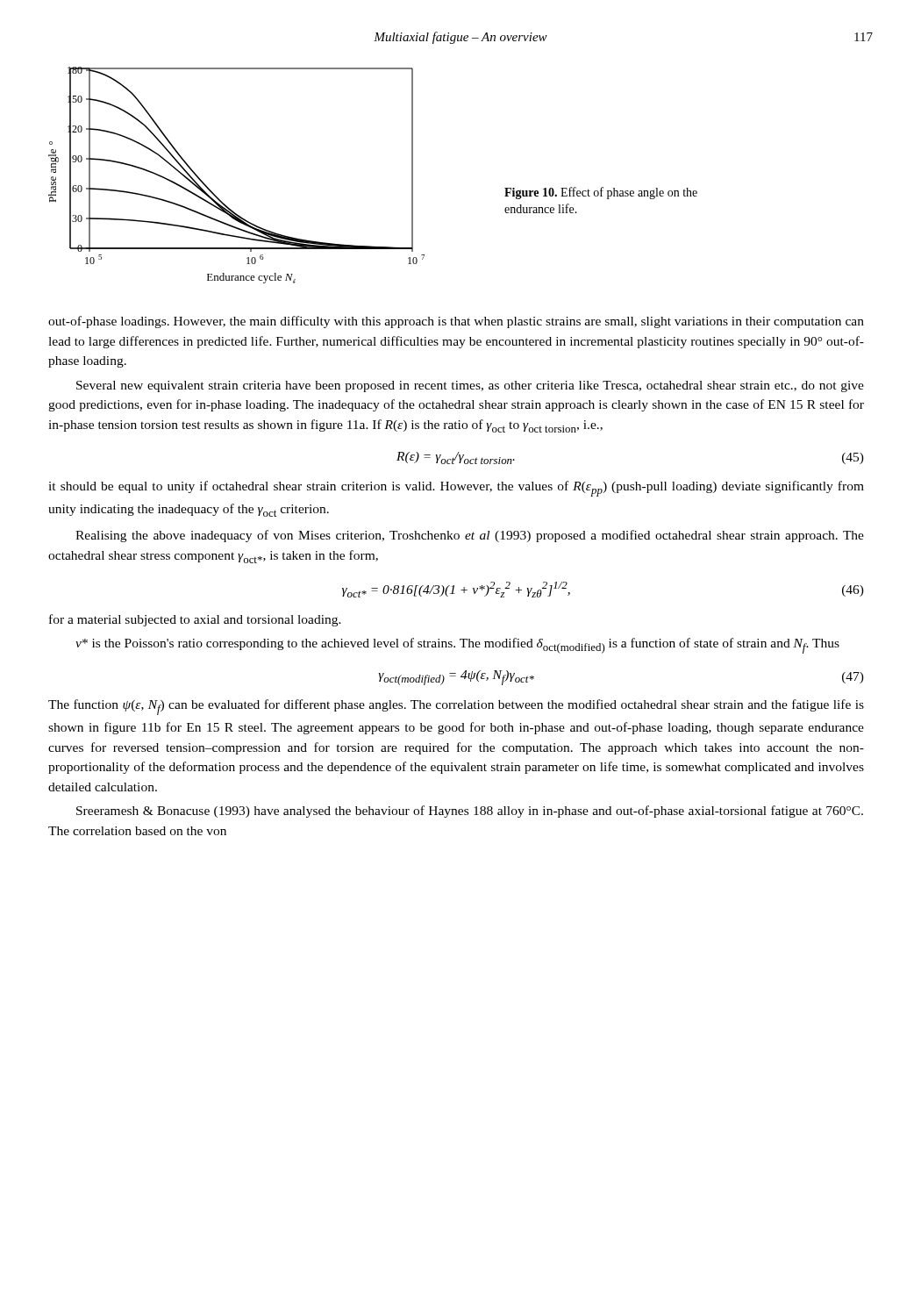Select the text block that reads "Several new equivalent strain criteria have"
921x1316 pixels.
point(456,406)
